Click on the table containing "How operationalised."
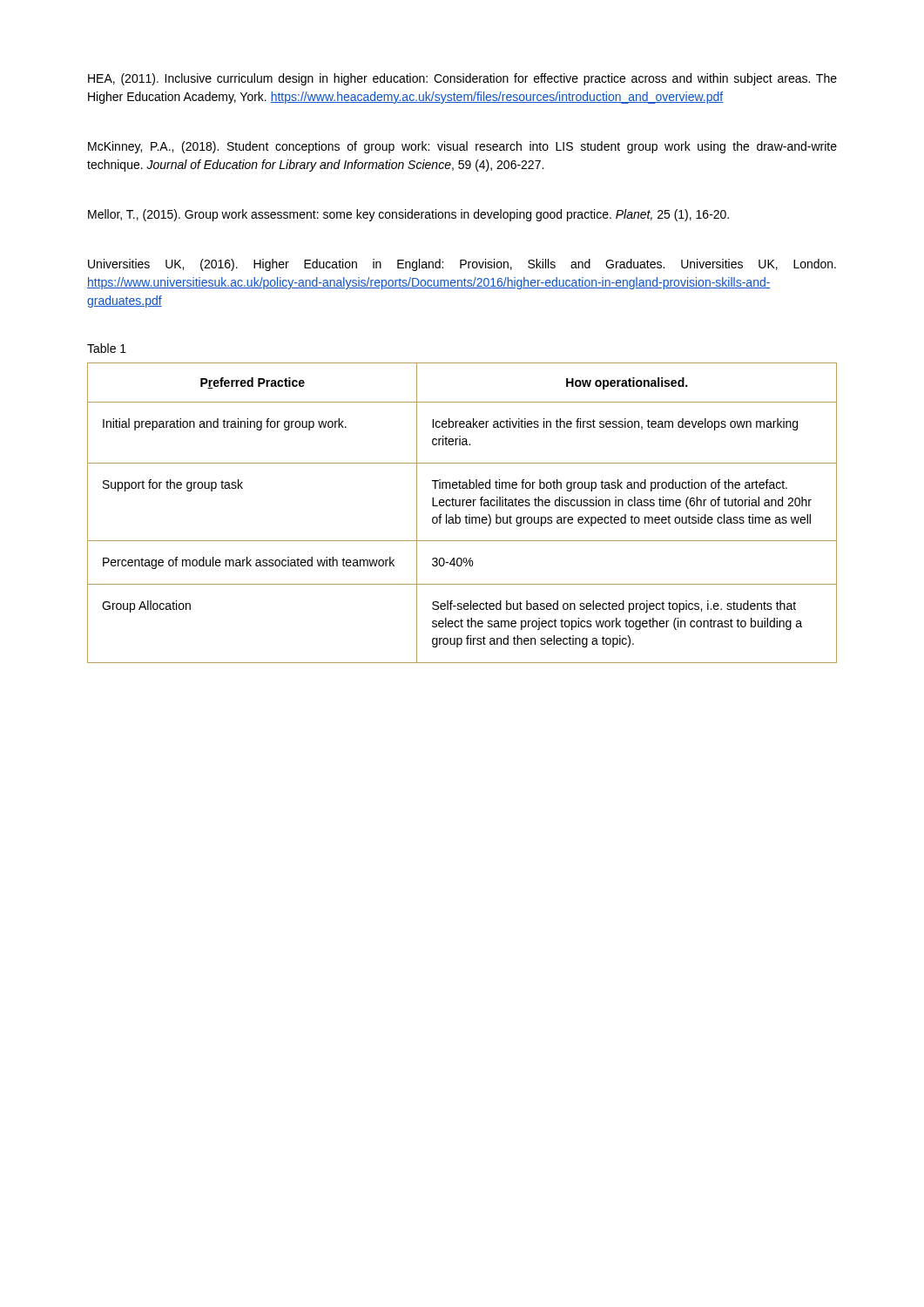The width and height of the screenshot is (924, 1307). (x=462, y=513)
